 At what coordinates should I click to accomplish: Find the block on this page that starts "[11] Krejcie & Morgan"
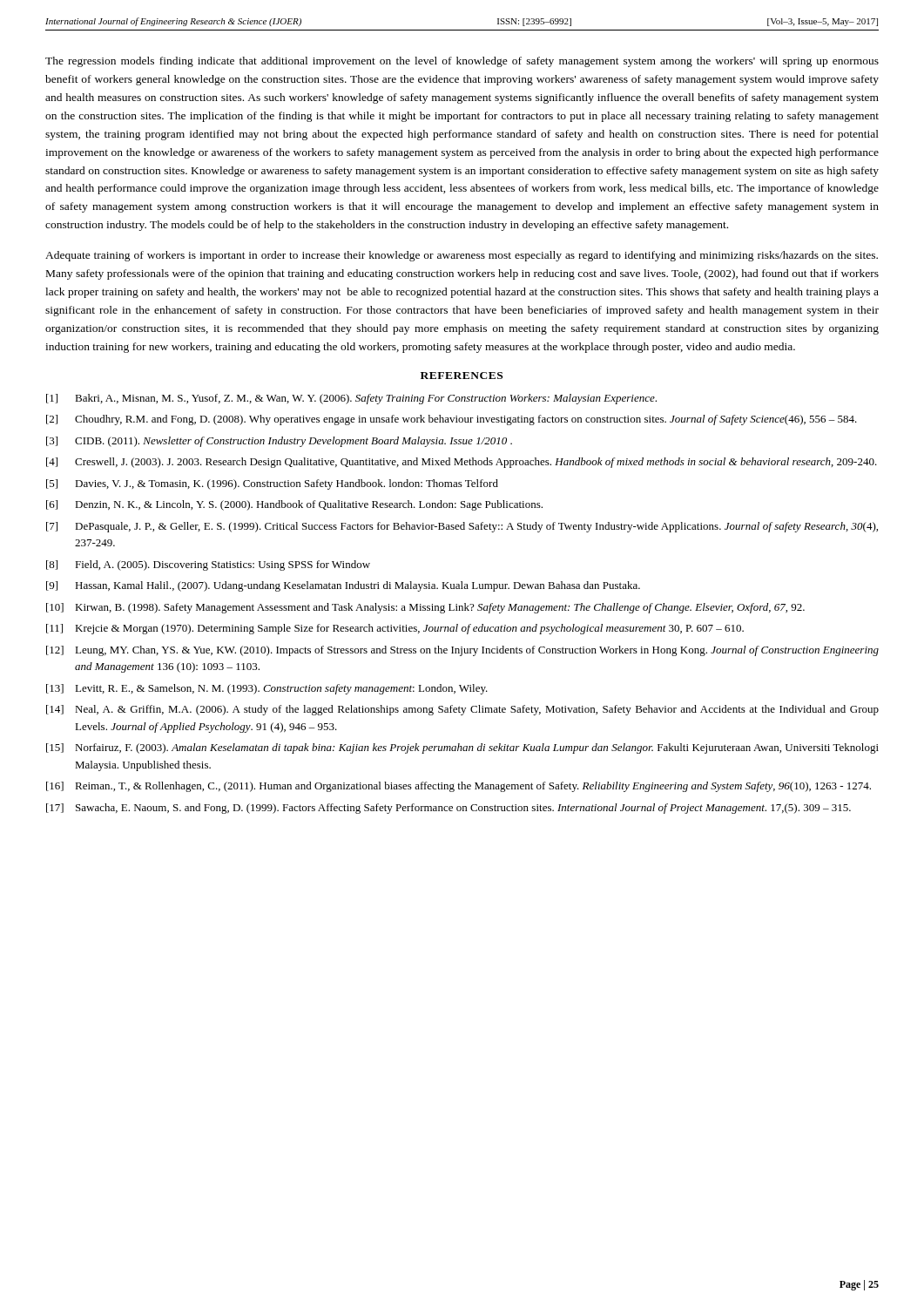[x=462, y=628]
